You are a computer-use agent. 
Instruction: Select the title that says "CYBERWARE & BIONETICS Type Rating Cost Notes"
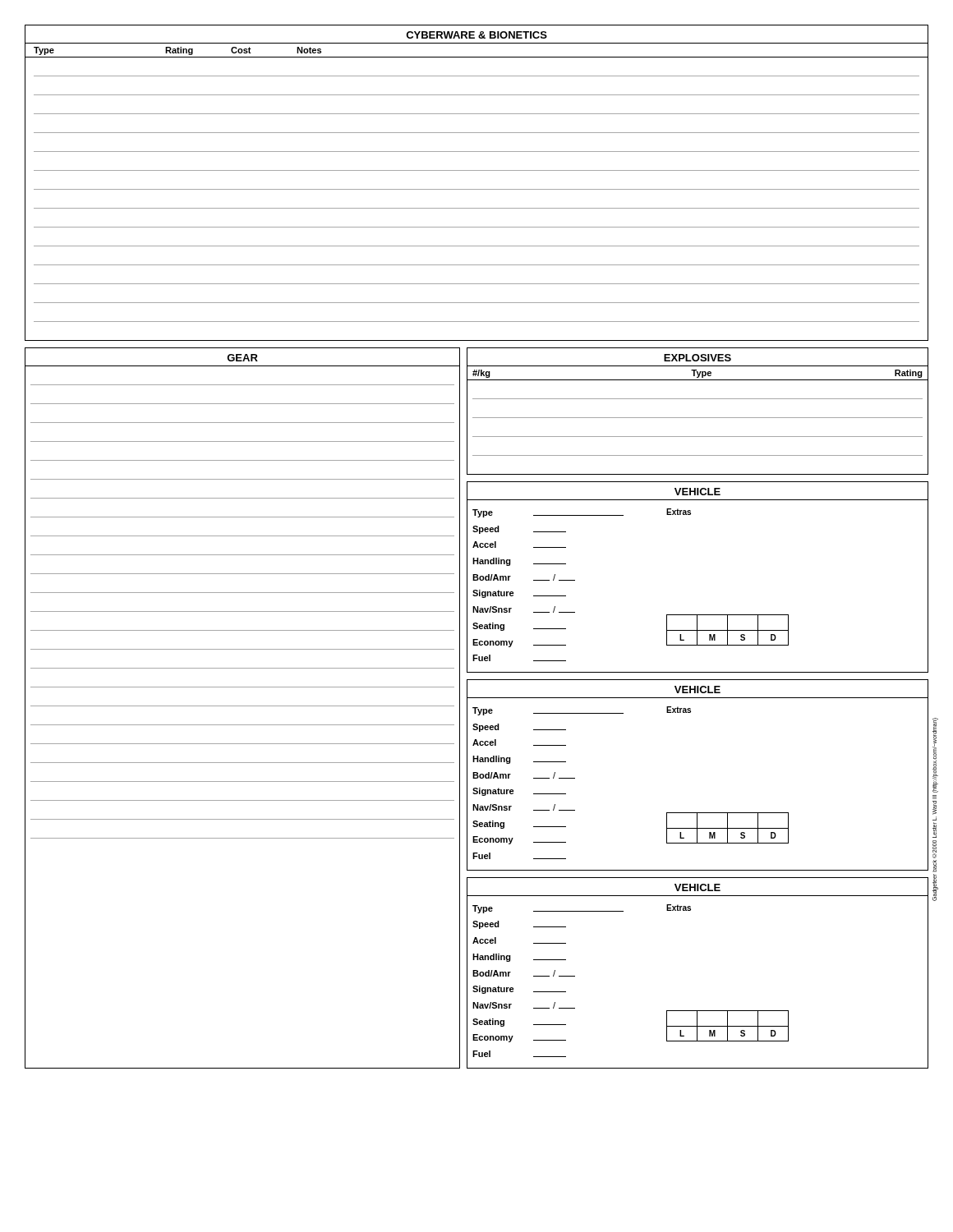pos(476,183)
